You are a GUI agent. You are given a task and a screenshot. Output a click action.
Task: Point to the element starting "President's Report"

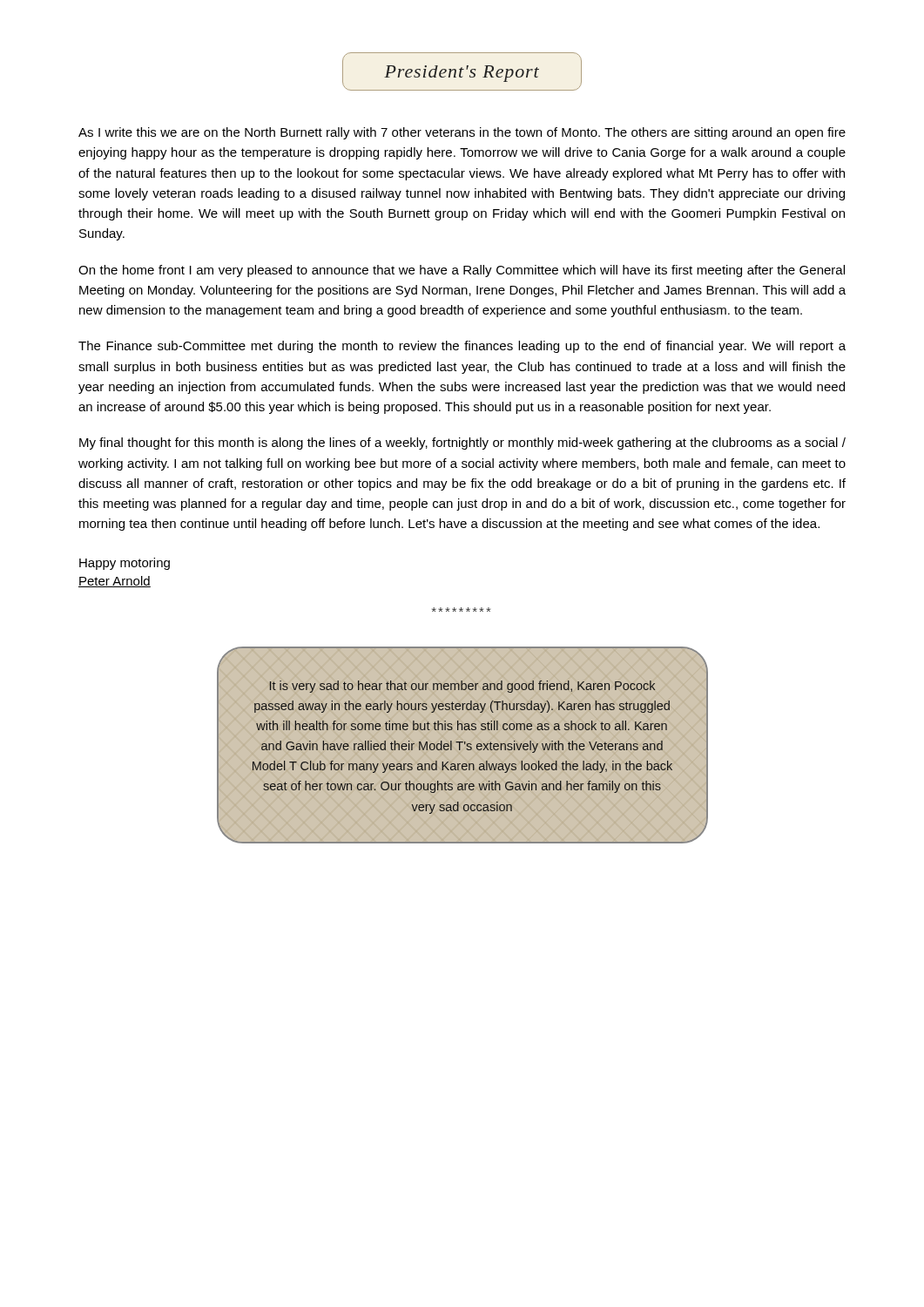pyautogui.click(x=462, y=71)
